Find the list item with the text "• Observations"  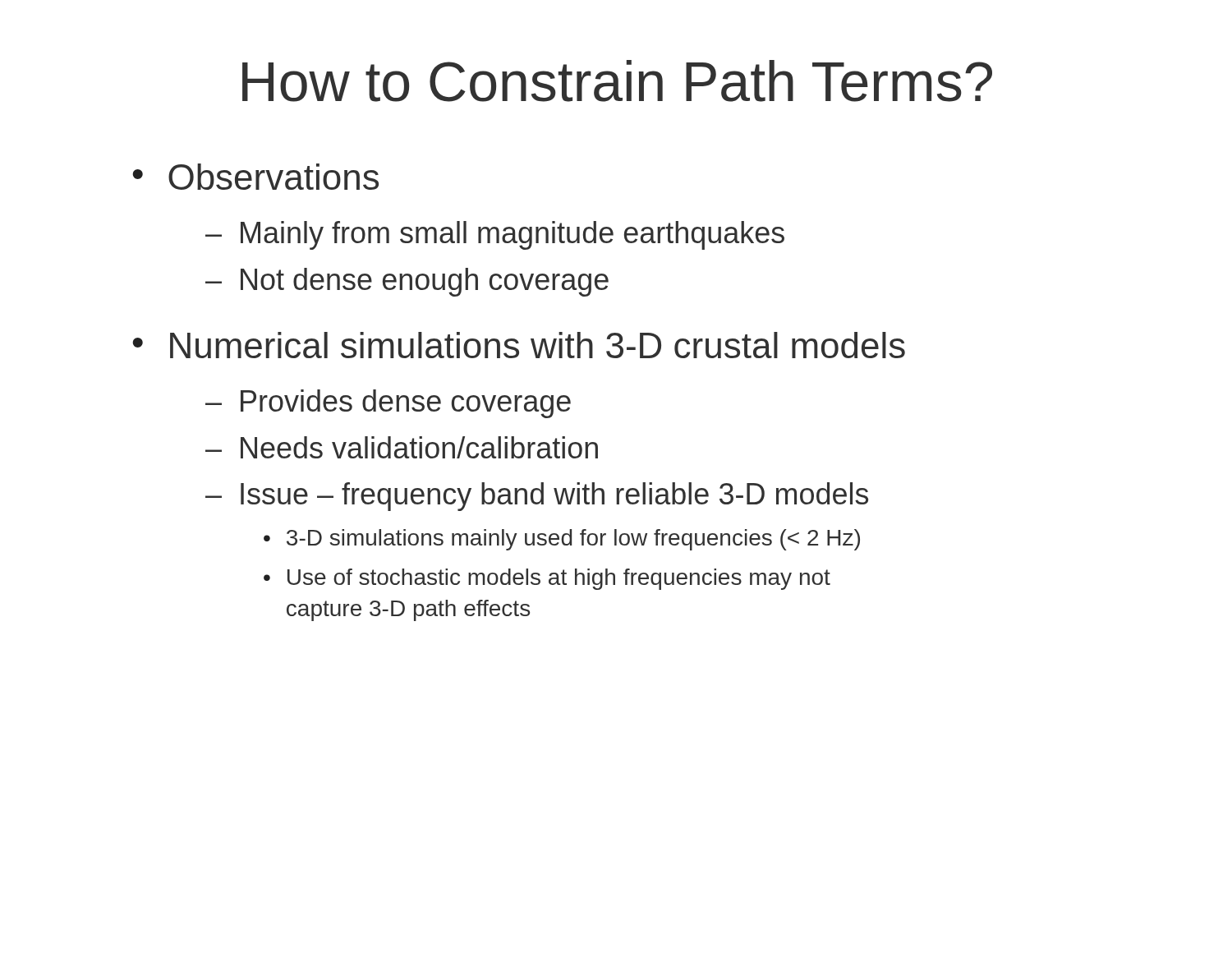[256, 177]
